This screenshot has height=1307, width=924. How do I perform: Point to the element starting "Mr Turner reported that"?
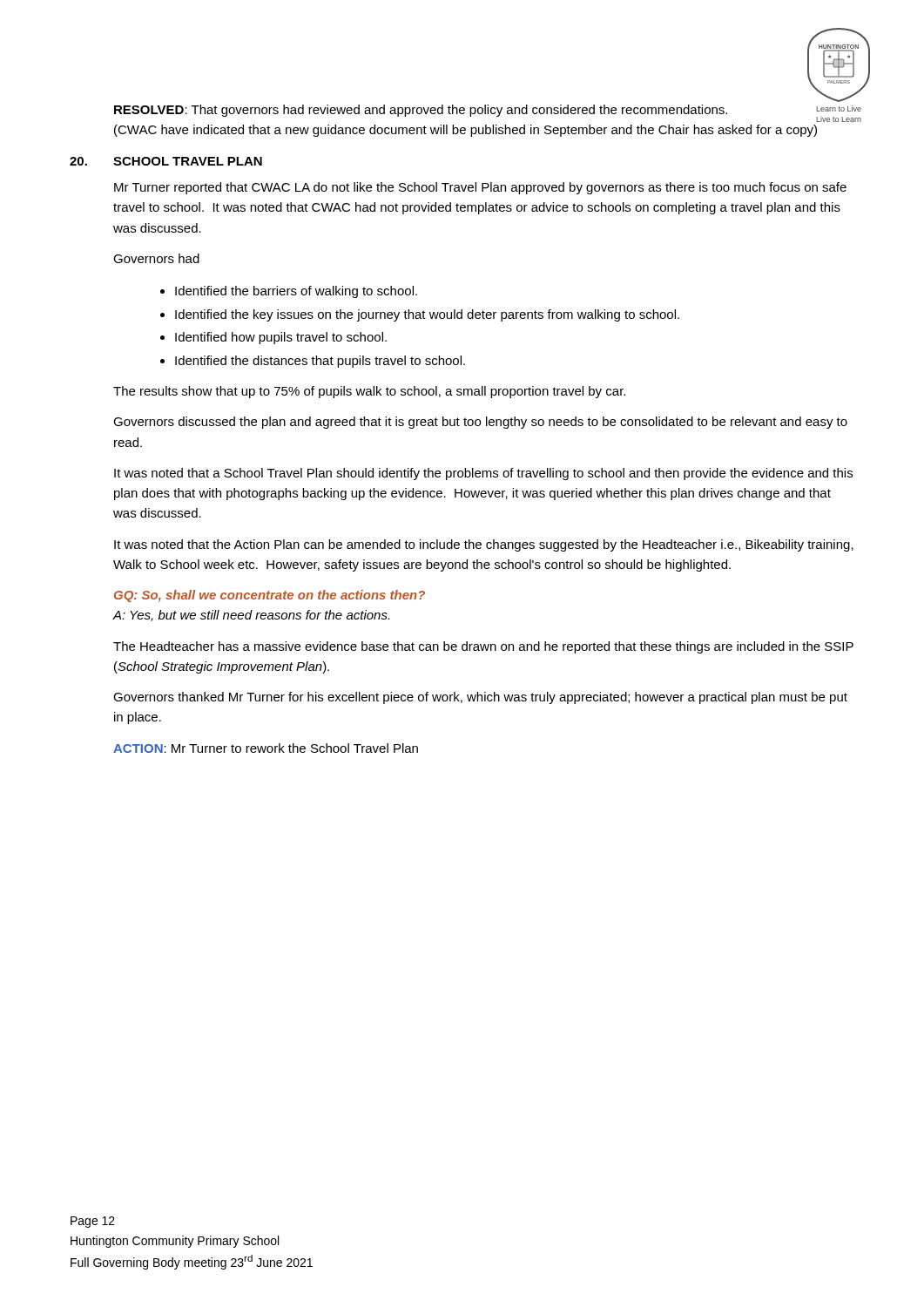[x=480, y=207]
